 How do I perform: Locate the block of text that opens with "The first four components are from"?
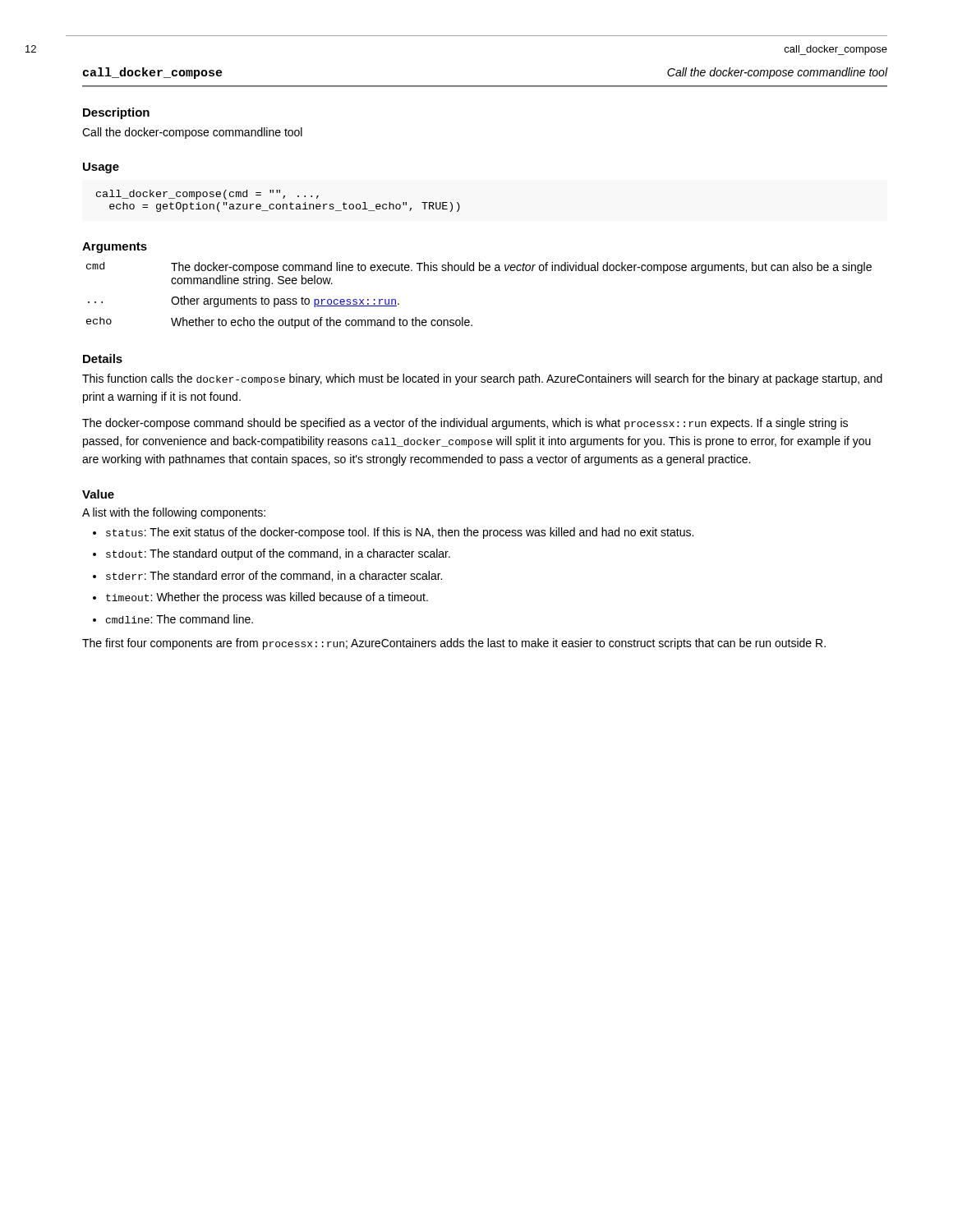point(454,644)
